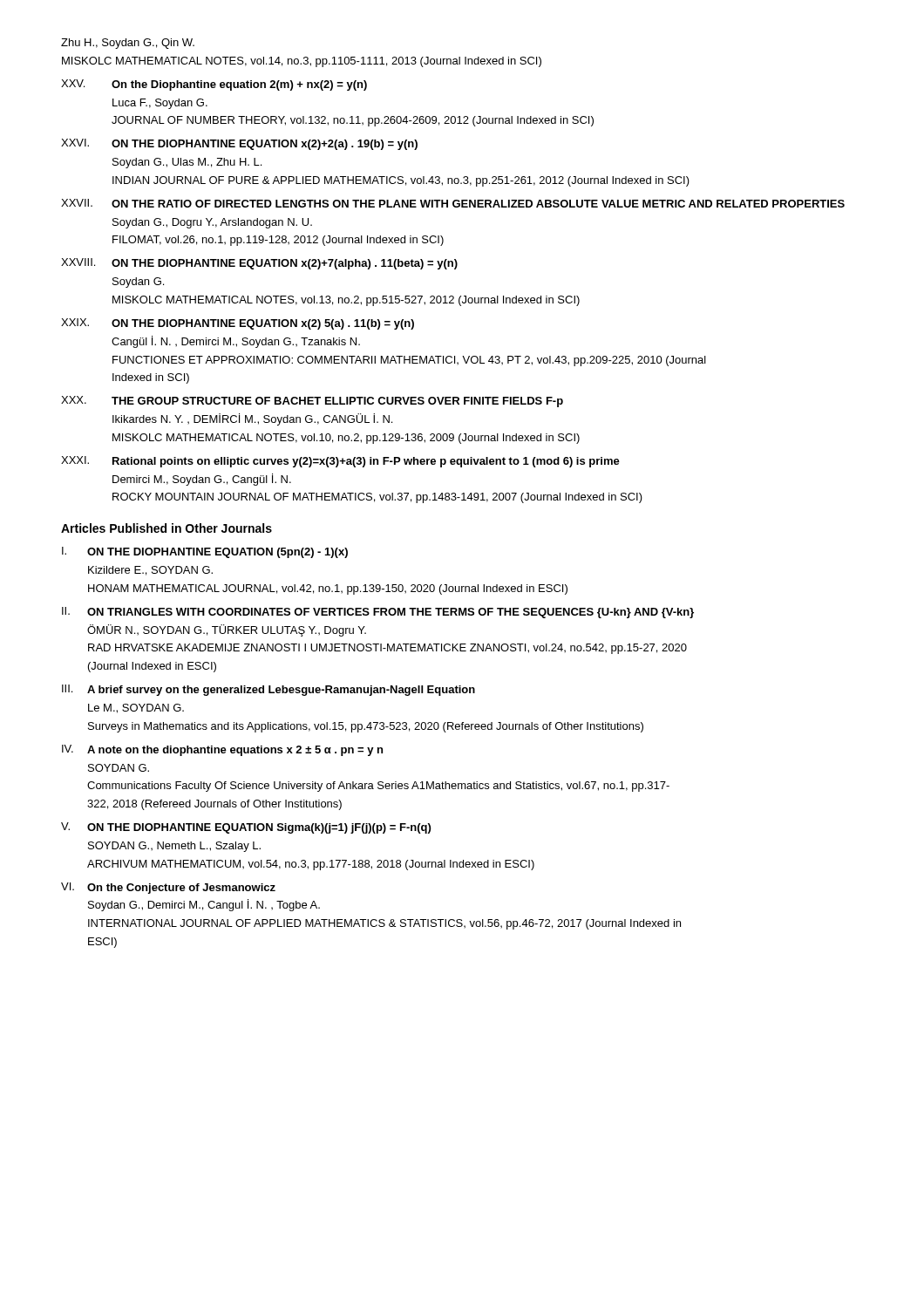
Task: Select the region starting "III. A brief survey on"
Action: (x=462, y=690)
